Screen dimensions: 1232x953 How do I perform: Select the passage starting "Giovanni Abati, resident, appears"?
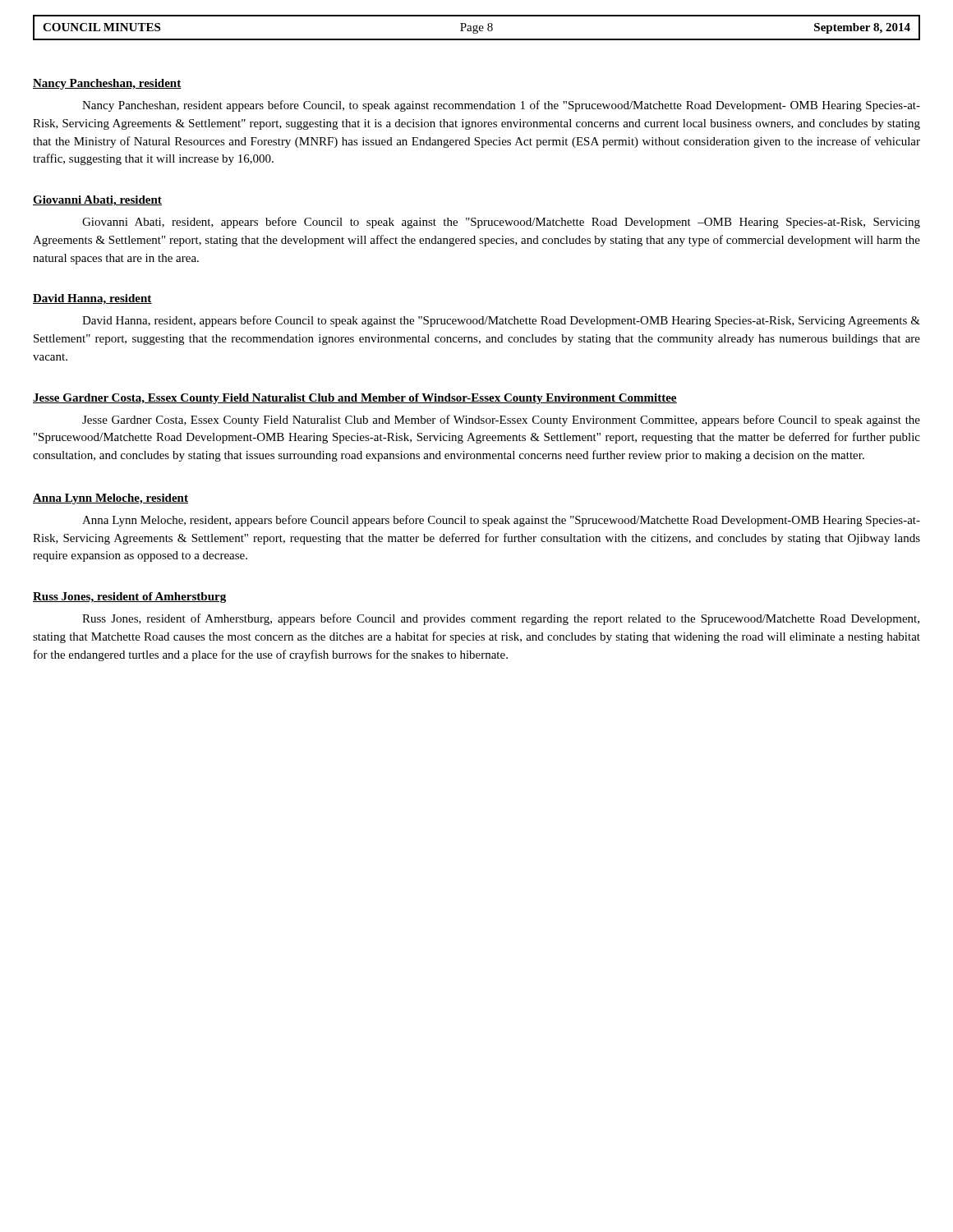[x=476, y=240]
